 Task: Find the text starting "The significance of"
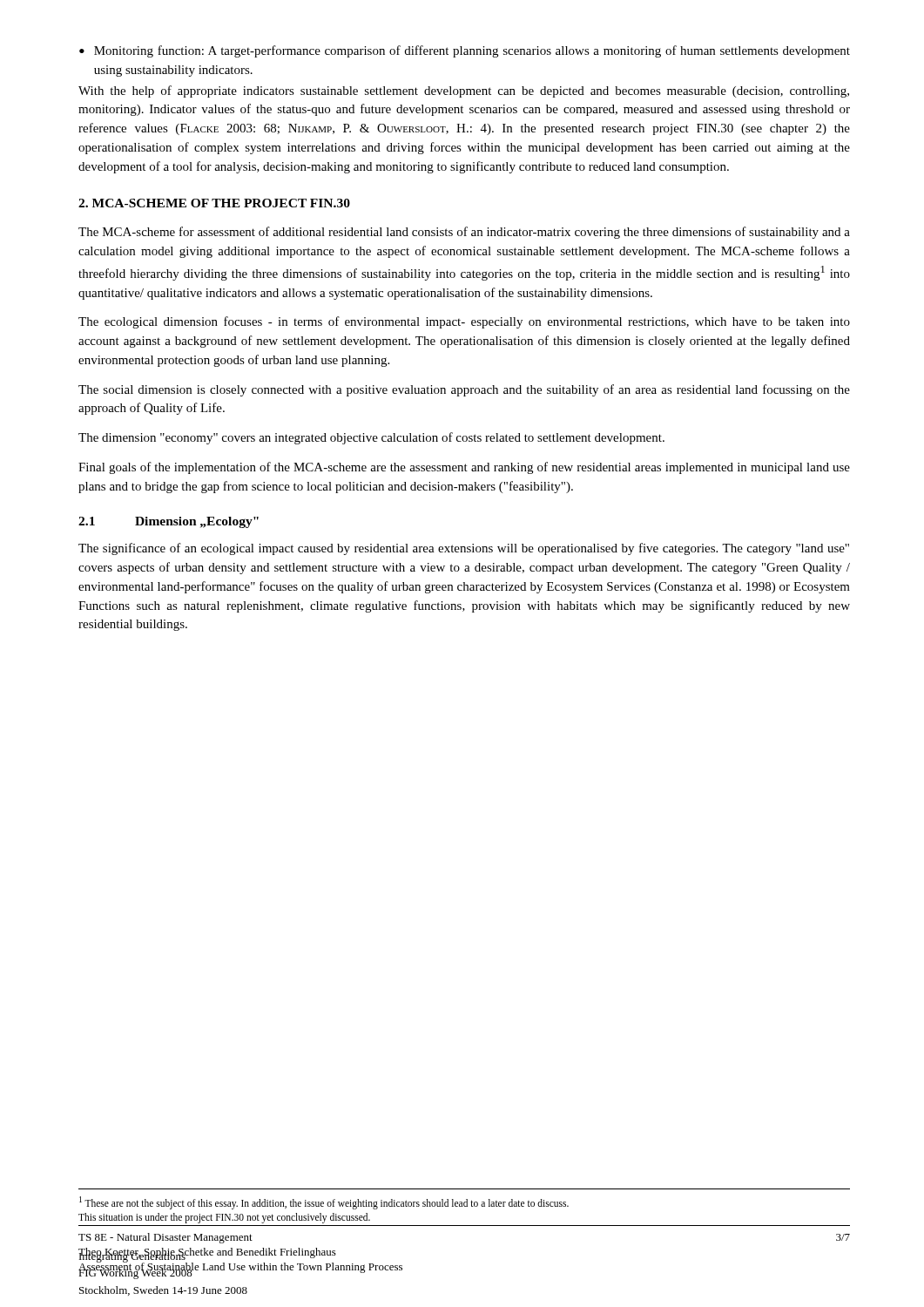pos(464,586)
